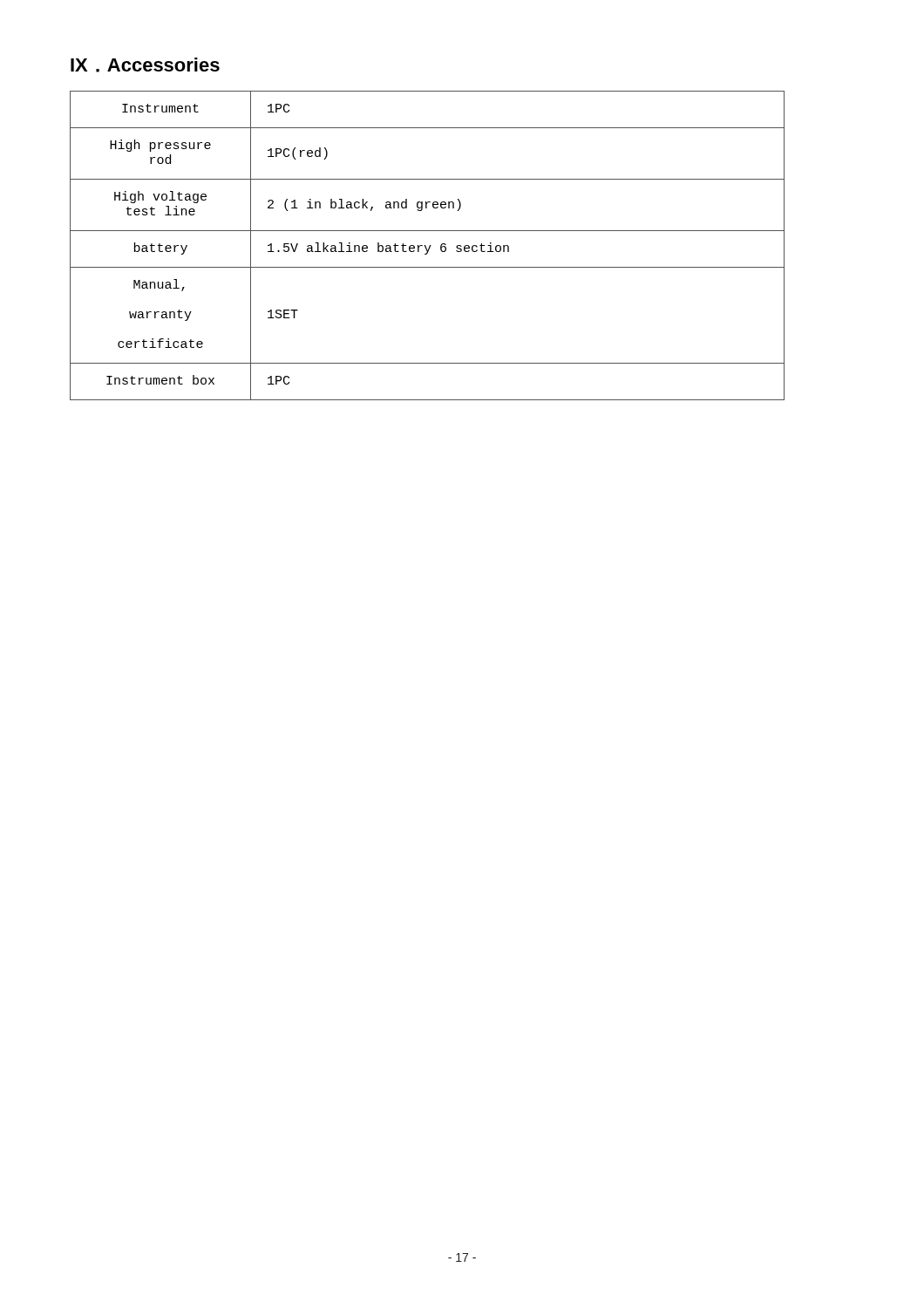Screen dimensions: 1308x924
Task: Locate the table with the text "2 (1 in black, and"
Action: pyautogui.click(x=462, y=245)
